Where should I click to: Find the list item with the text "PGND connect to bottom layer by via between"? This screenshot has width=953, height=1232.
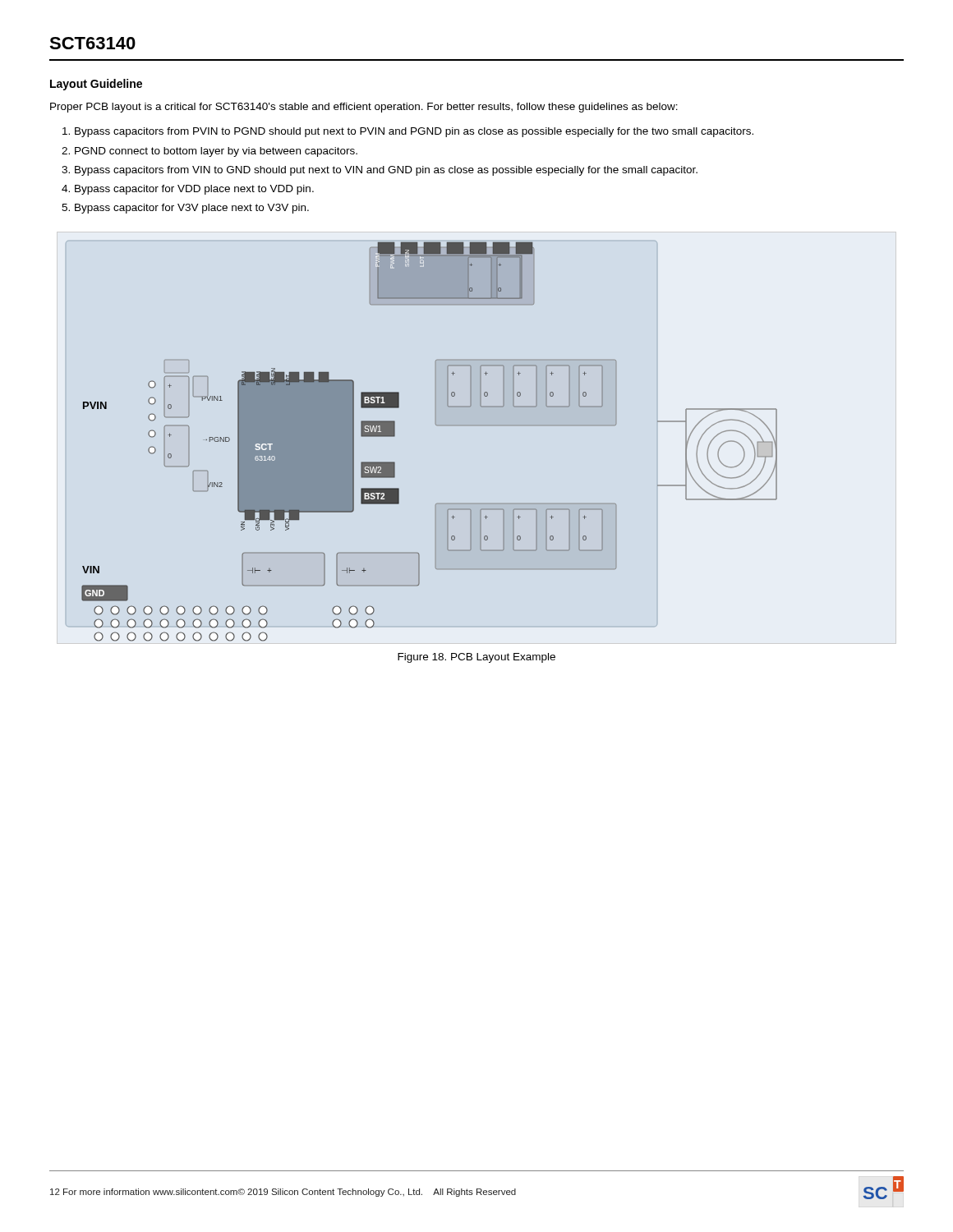pos(216,150)
